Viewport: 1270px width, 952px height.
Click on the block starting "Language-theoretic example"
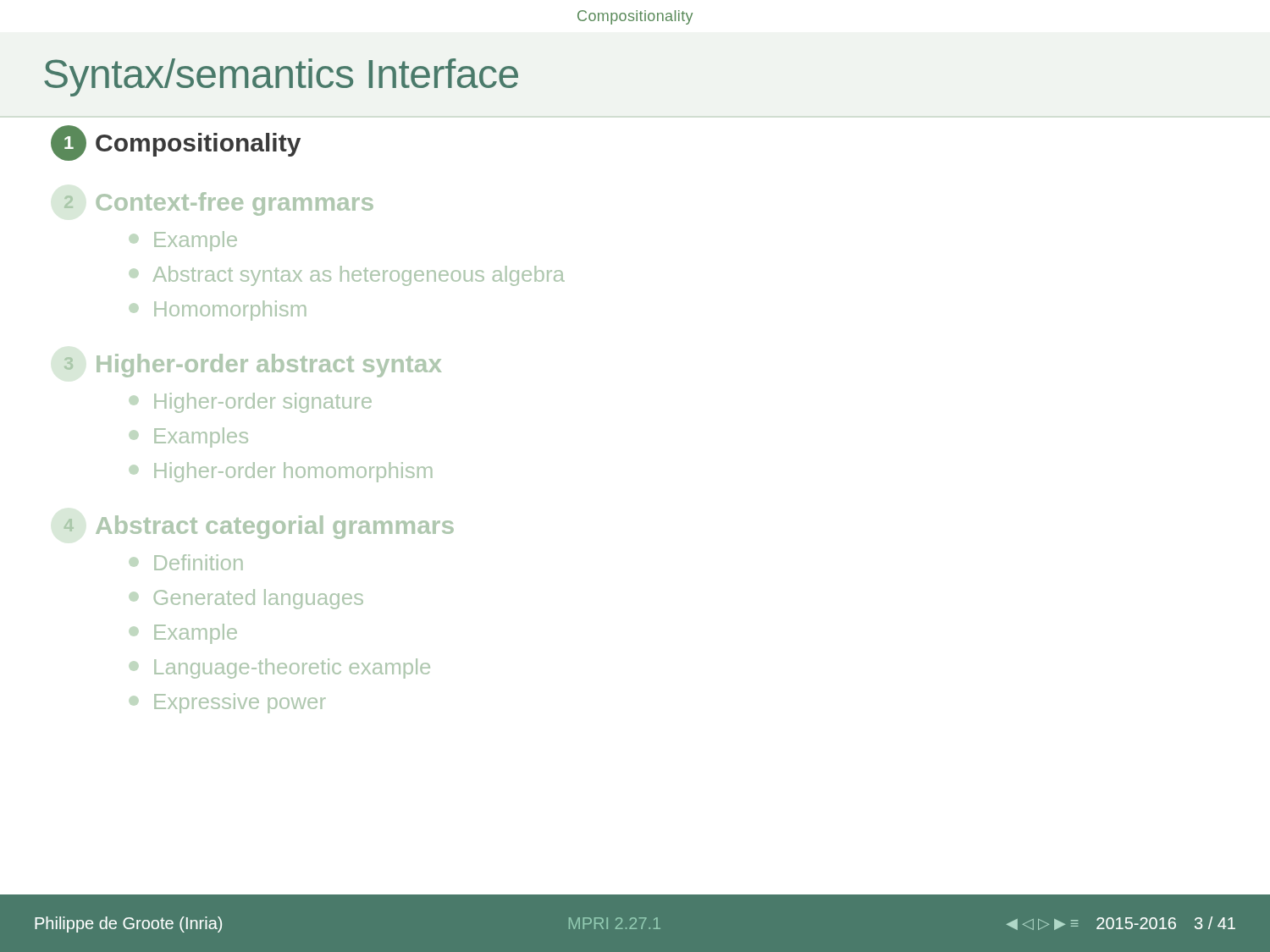click(x=292, y=667)
